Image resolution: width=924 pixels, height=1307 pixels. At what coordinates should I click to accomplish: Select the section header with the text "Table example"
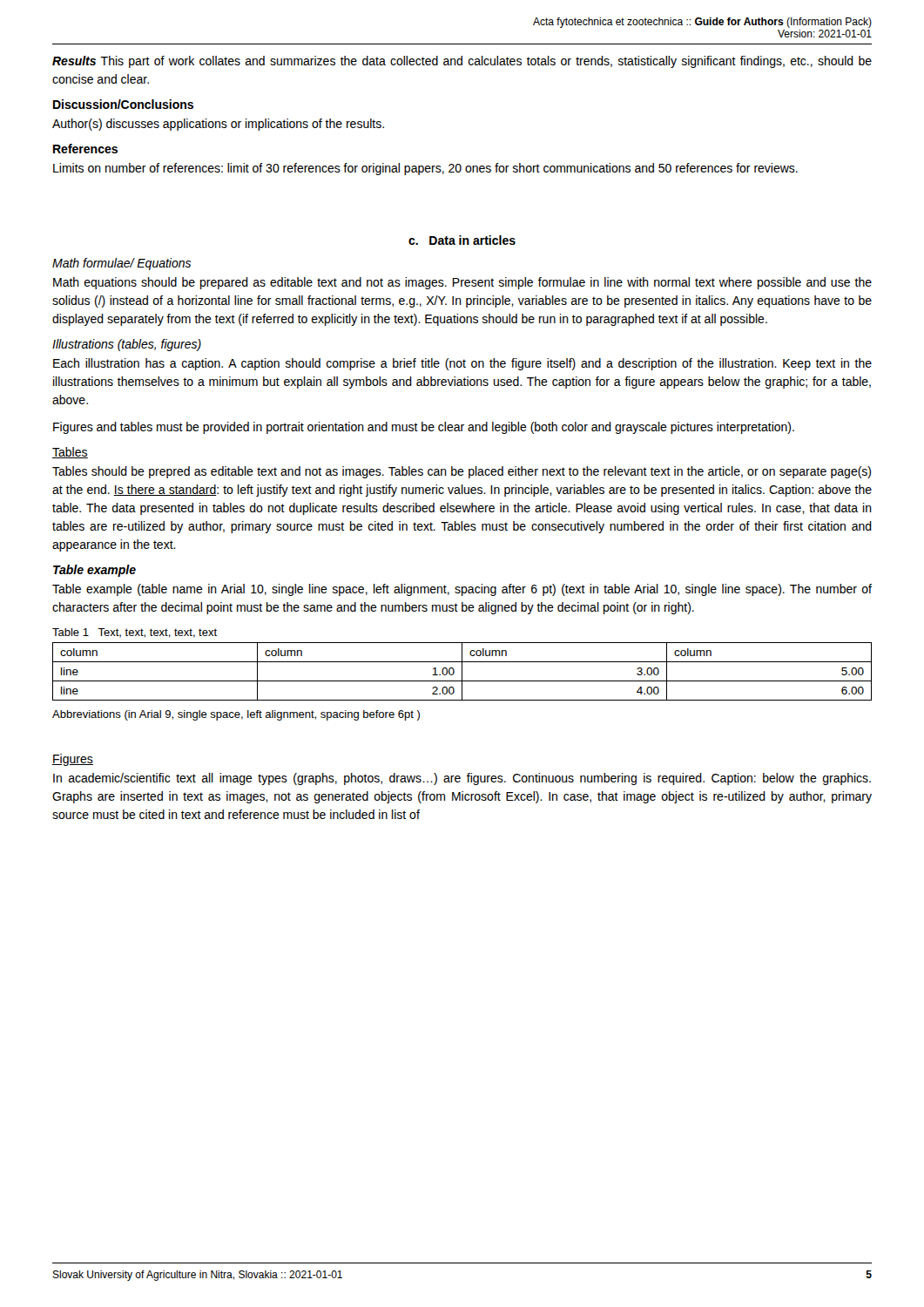tap(94, 570)
